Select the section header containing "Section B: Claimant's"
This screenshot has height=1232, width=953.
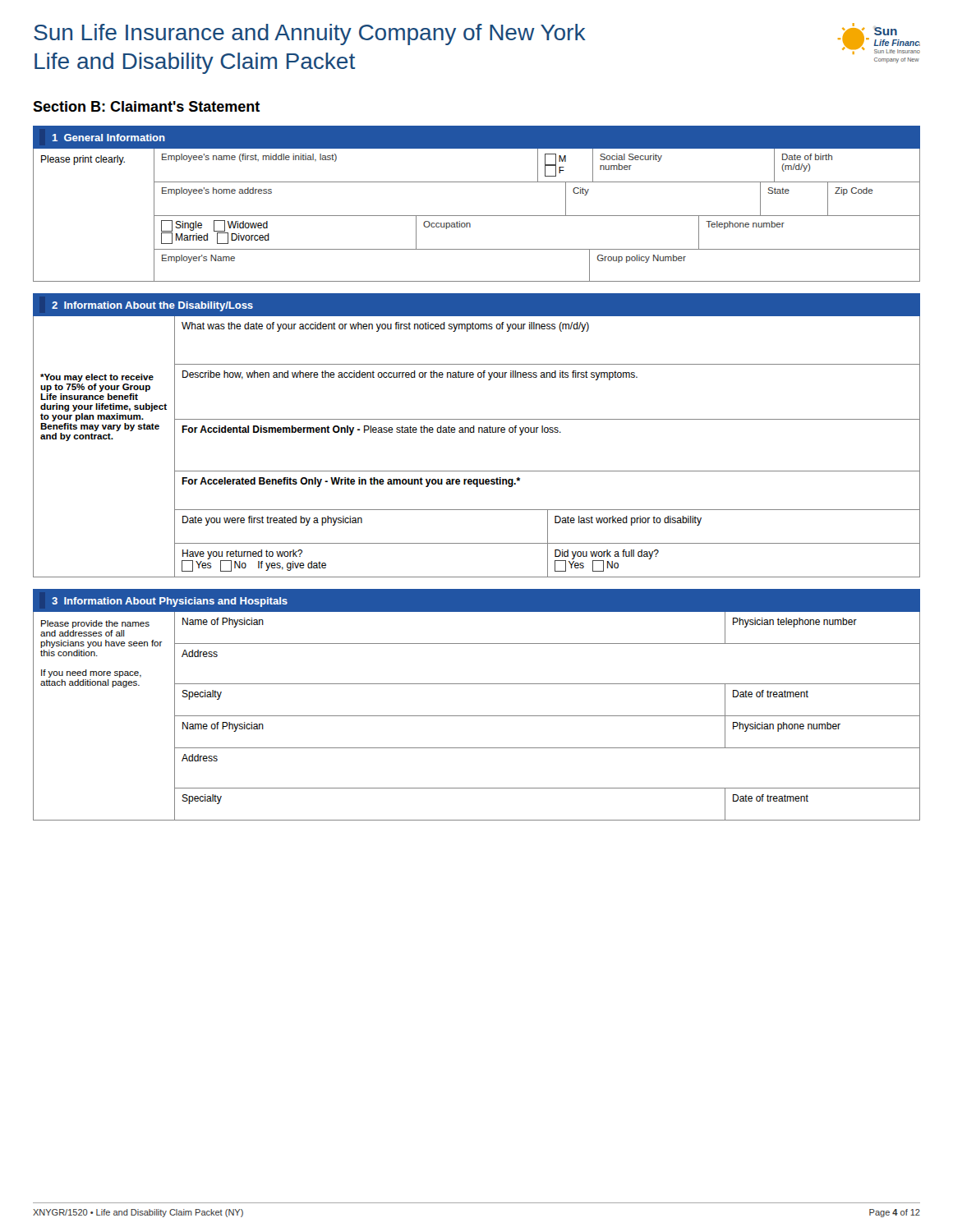pos(146,107)
